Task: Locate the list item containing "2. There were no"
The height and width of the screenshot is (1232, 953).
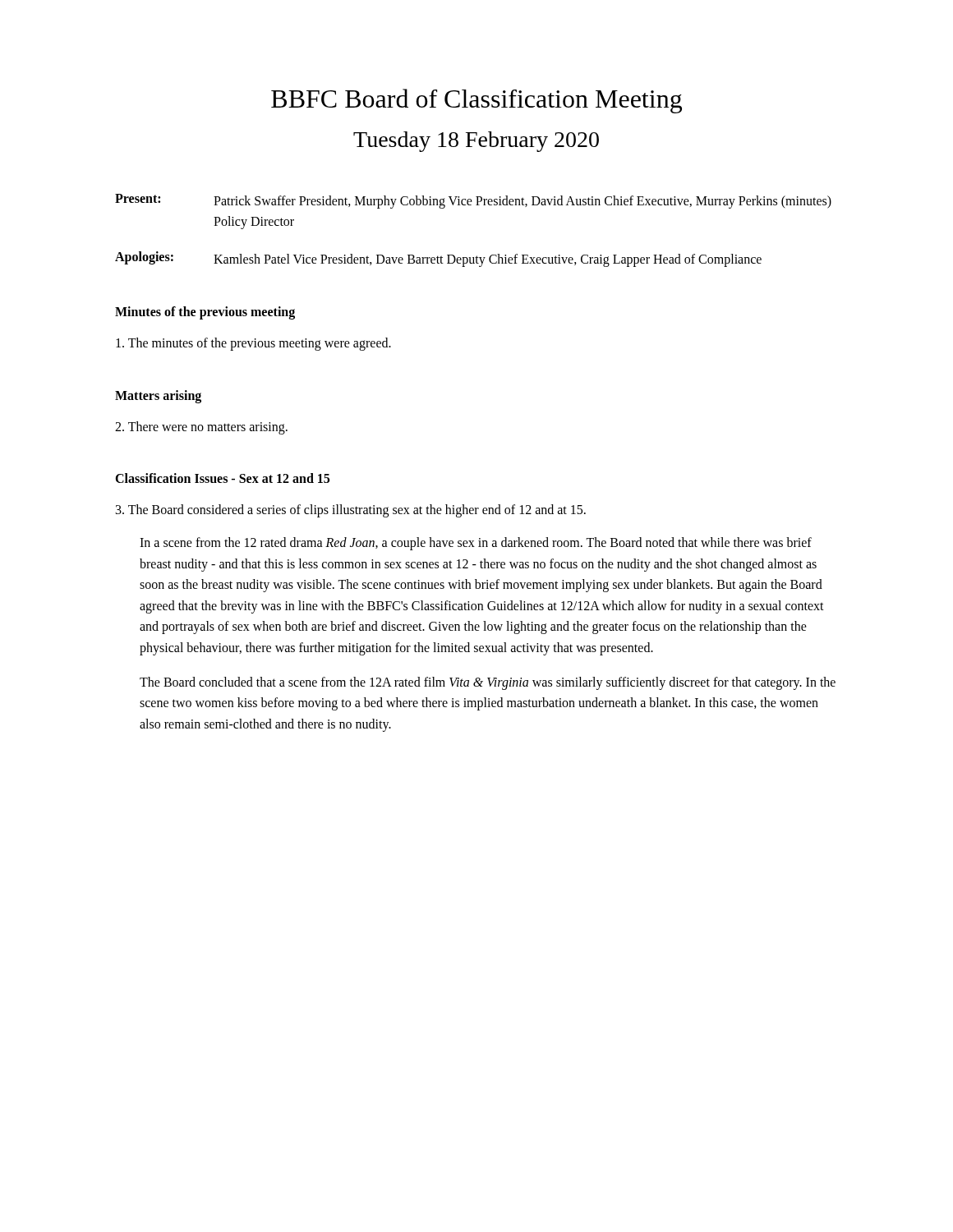Action: [201, 428]
